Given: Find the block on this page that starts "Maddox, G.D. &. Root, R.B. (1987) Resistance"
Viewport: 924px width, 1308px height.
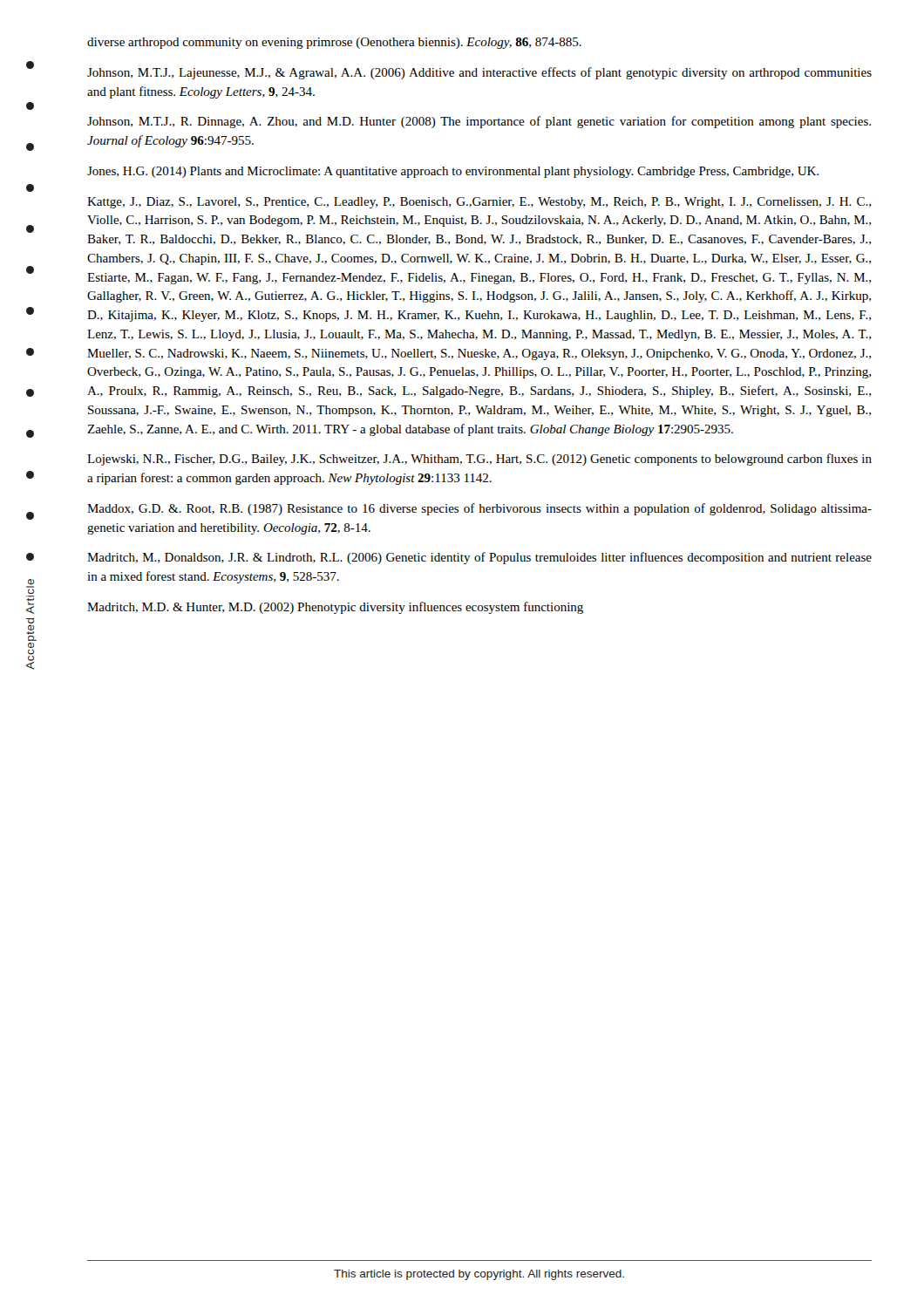Looking at the screenshot, I should (x=479, y=518).
